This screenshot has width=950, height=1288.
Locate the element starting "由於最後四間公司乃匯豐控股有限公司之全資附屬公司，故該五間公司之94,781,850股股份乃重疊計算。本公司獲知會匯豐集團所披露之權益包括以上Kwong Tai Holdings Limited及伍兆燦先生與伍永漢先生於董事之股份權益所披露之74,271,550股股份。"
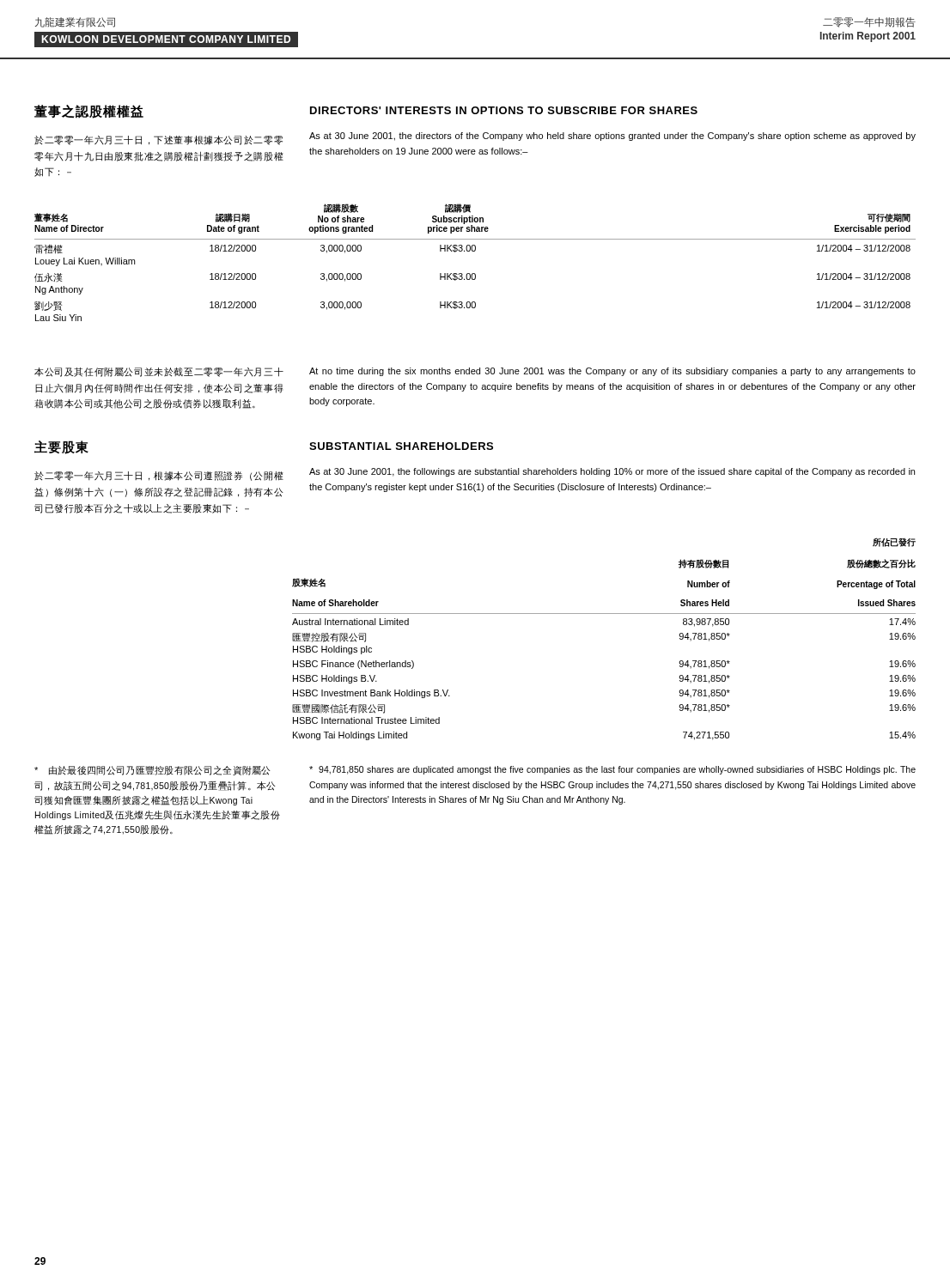(157, 800)
